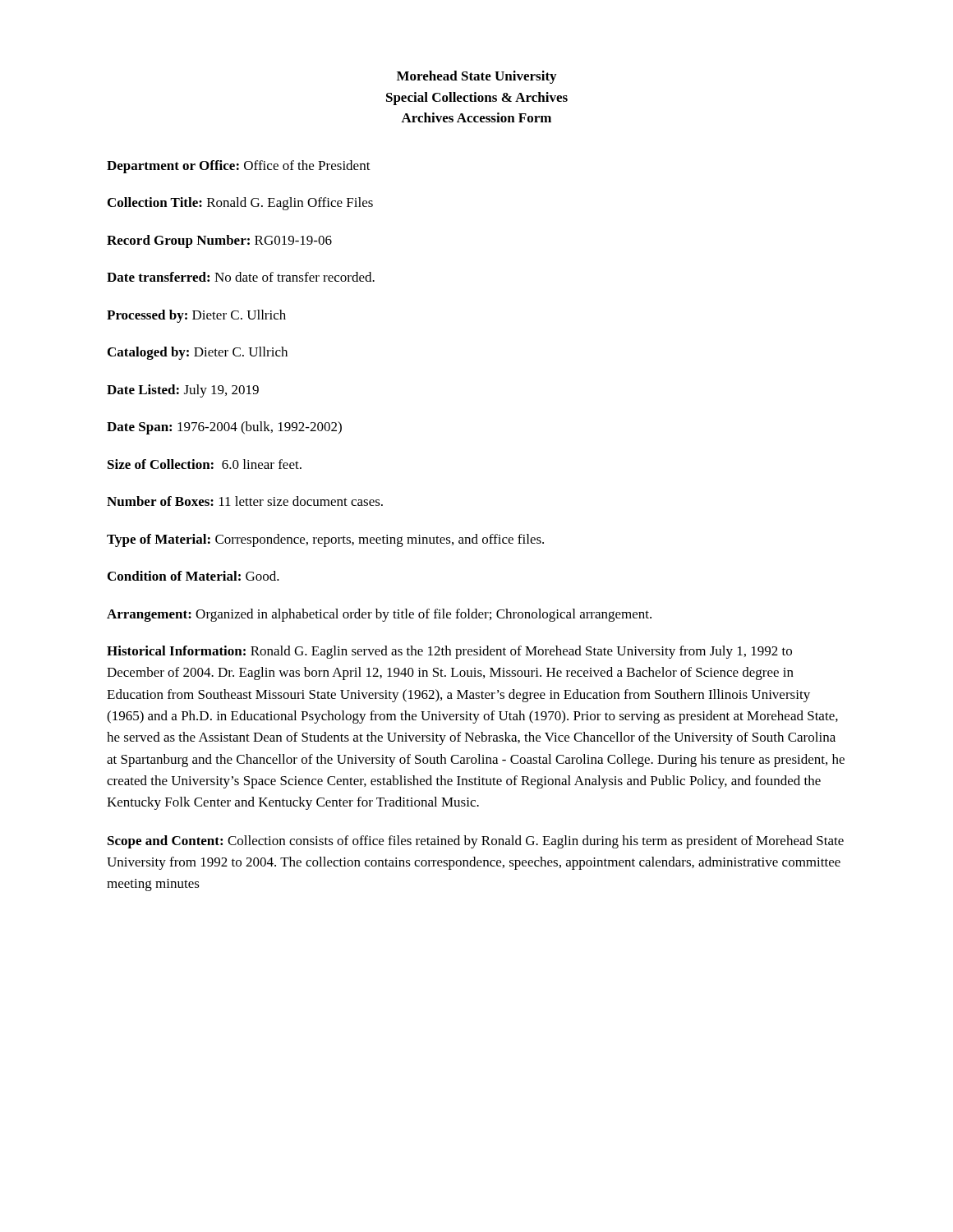This screenshot has width=953, height=1232.
Task: Locate the text block that says "Scope and Content: Collection consists of office"
Action: [475, 862]
